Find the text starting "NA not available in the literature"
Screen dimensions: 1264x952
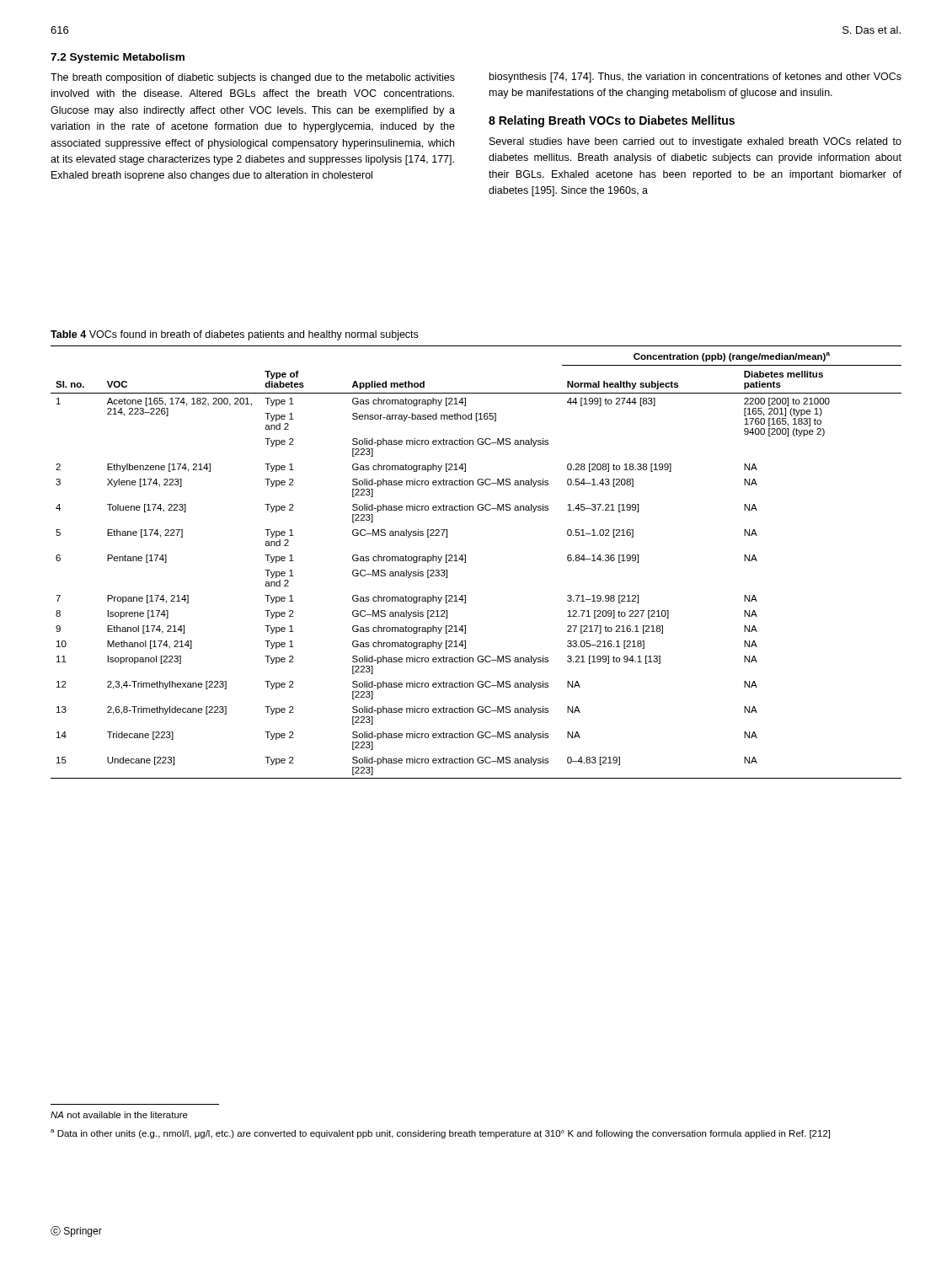coord(119,1115)
